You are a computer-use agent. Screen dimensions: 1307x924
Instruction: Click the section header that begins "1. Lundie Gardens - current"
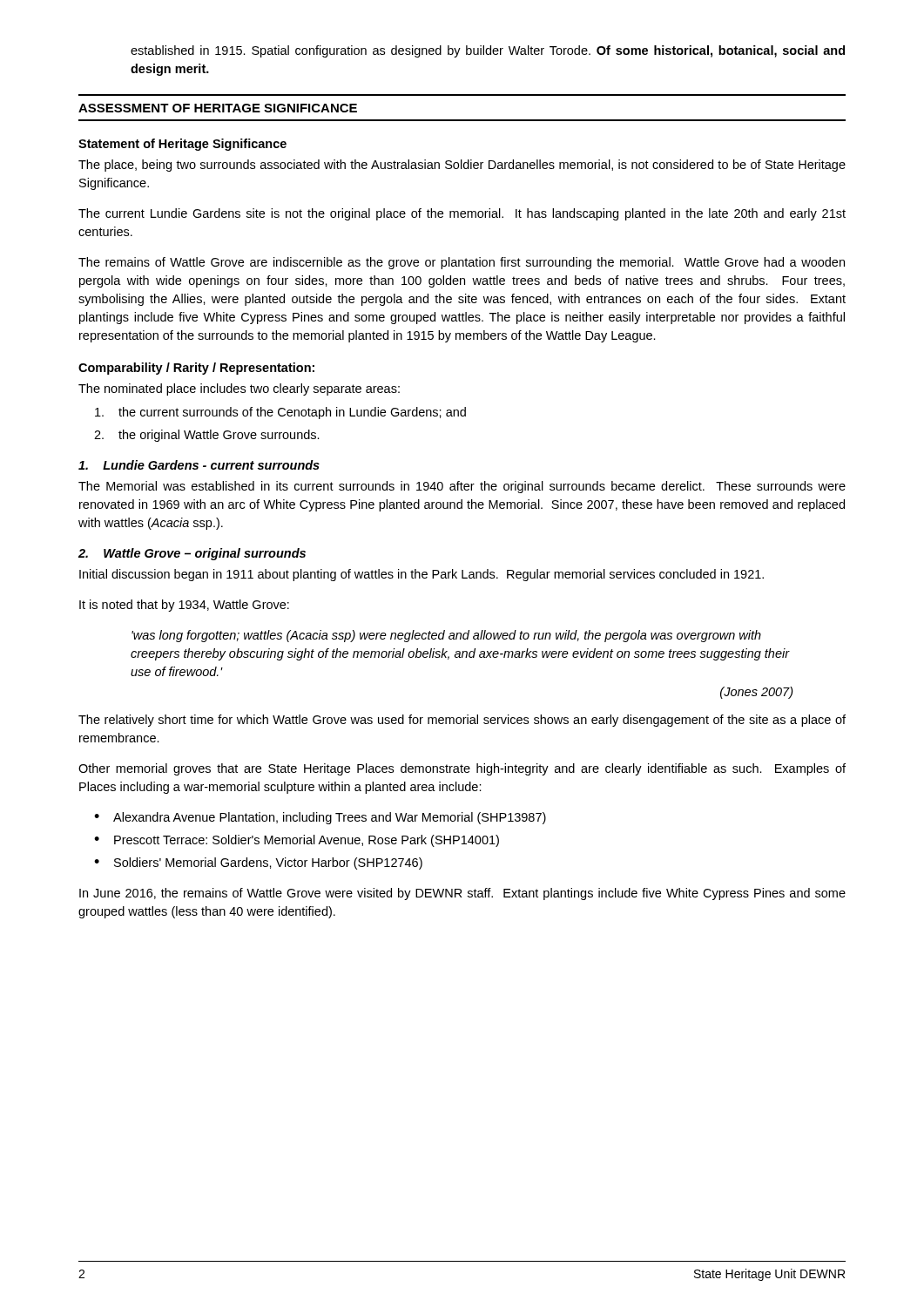pyautogui.click(x=199, y=465)
